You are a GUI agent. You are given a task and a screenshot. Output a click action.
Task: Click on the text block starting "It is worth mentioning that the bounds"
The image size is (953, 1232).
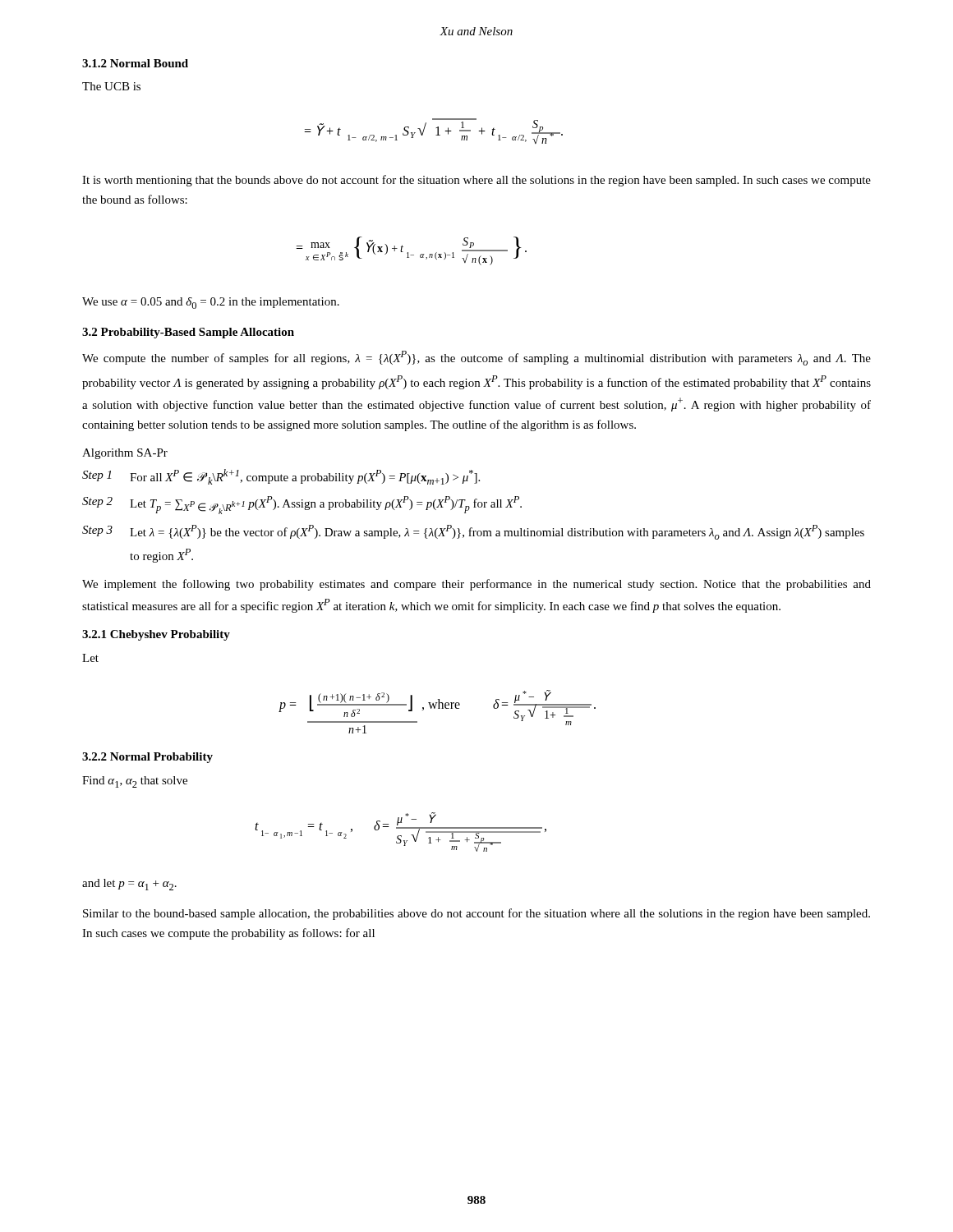click(476, 189)
